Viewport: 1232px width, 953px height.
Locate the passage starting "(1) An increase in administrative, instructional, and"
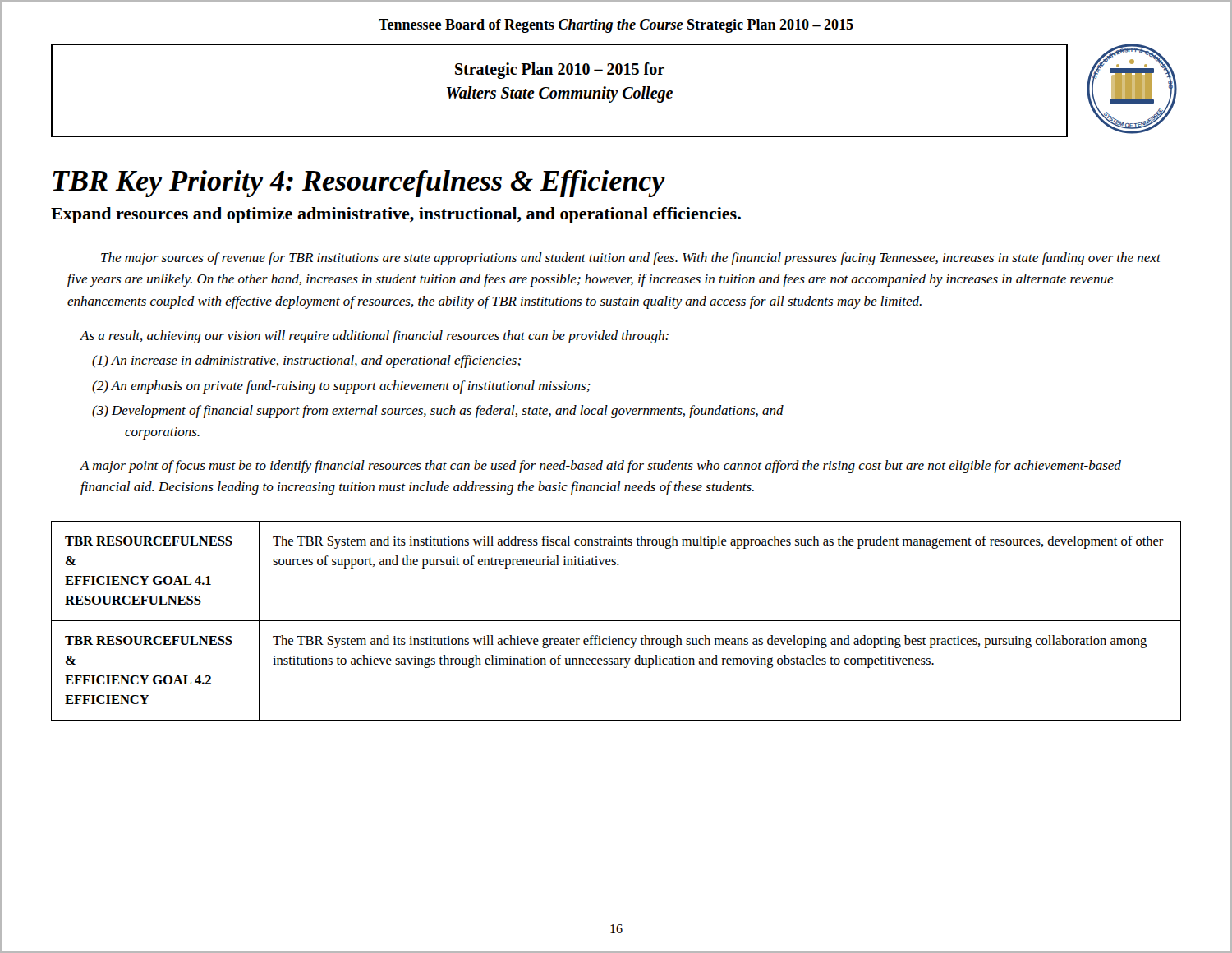point(307,361)
